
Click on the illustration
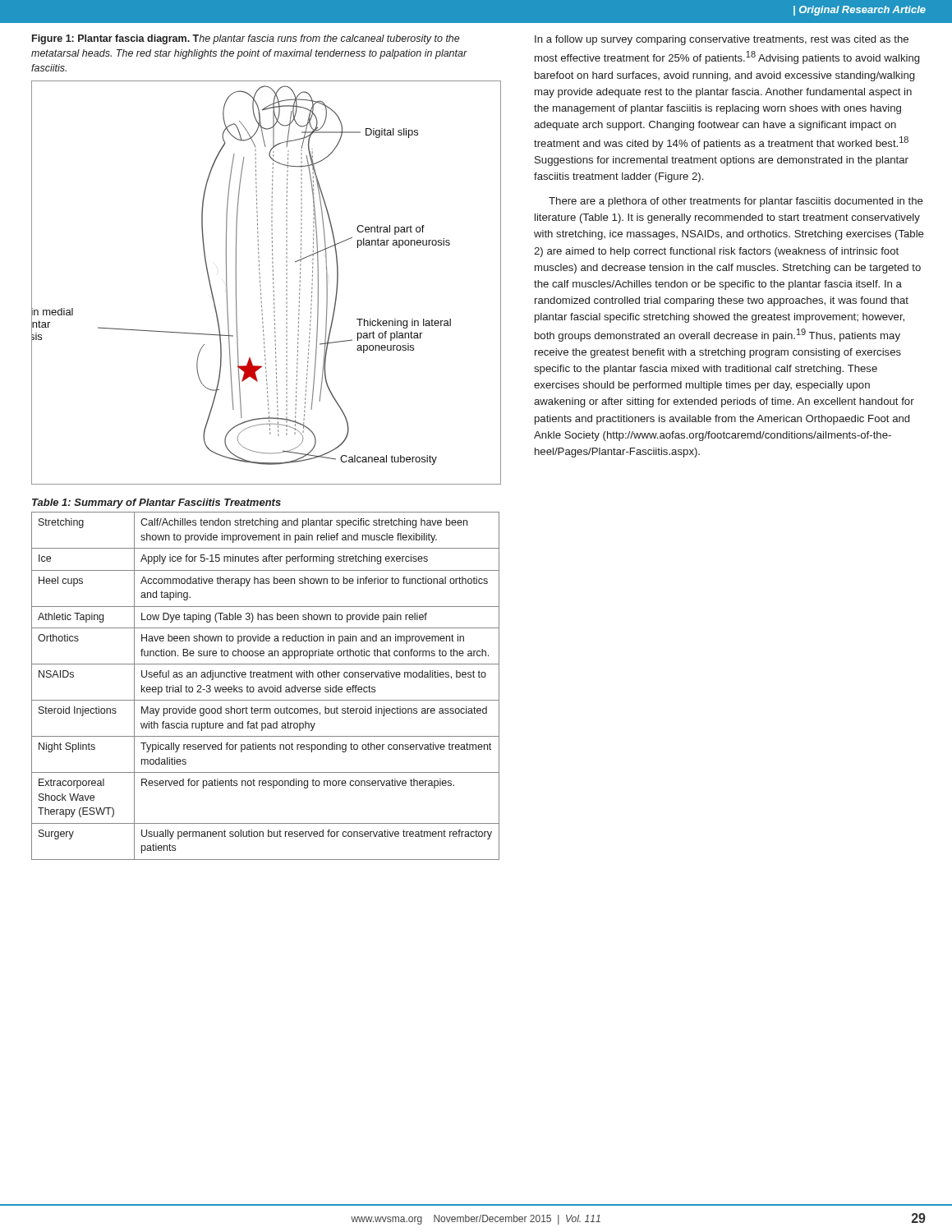tap(266, 283)
